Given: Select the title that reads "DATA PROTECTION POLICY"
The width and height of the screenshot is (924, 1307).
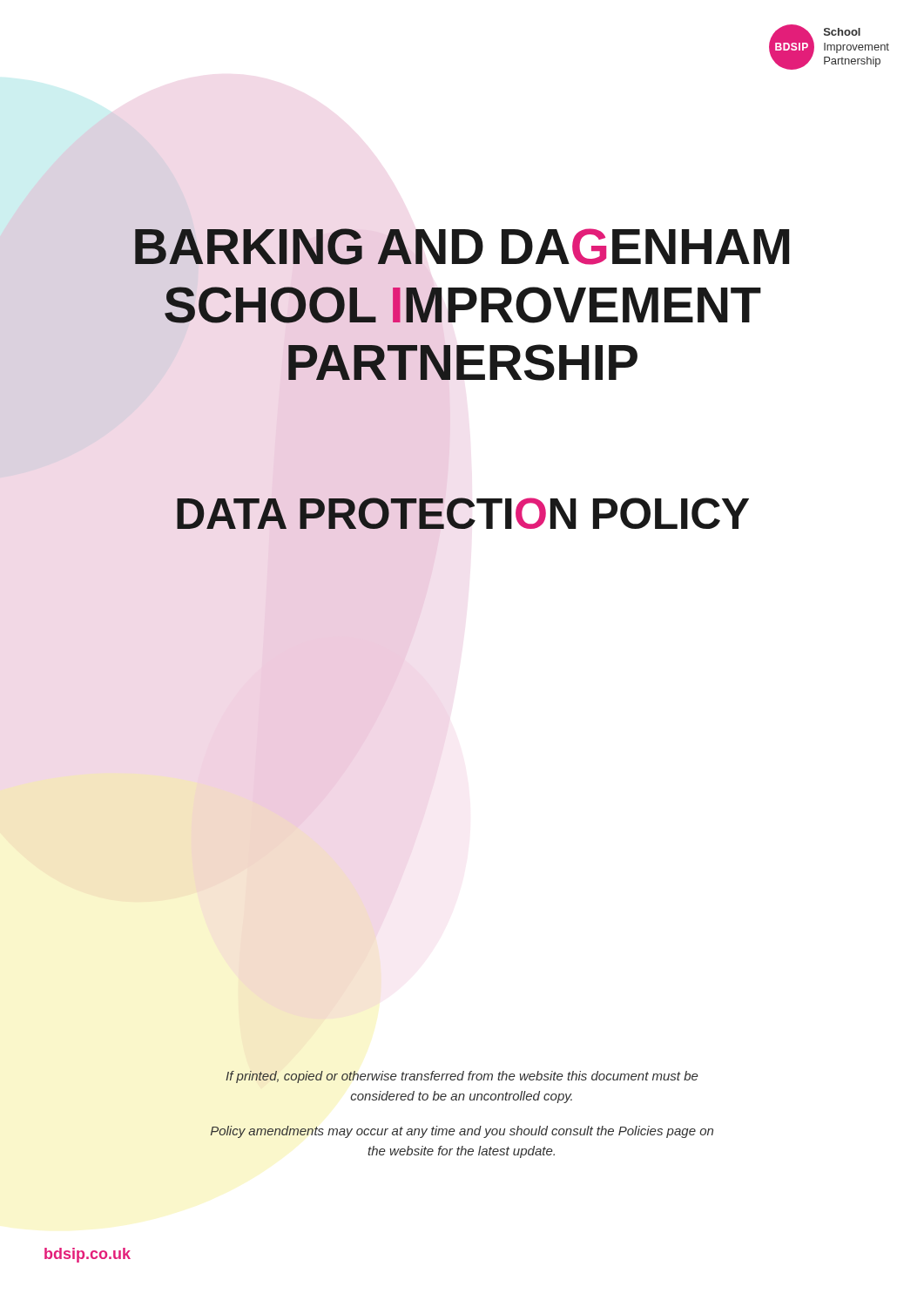Looking at the screenshot, I should coord(462,514).
